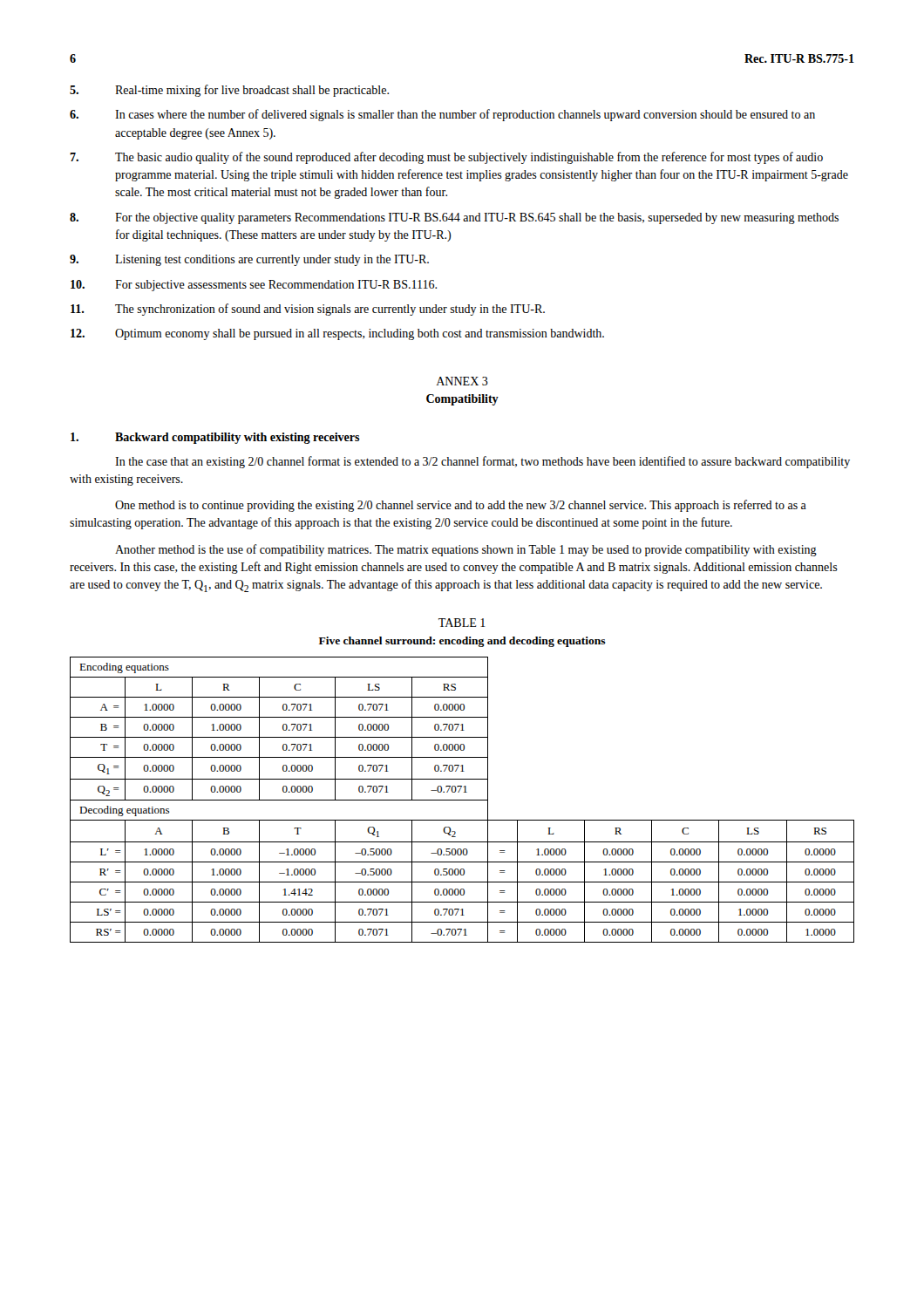Find the block on this page that starts "5. Real-time mixing for live broadcast"

coord(229,91)
